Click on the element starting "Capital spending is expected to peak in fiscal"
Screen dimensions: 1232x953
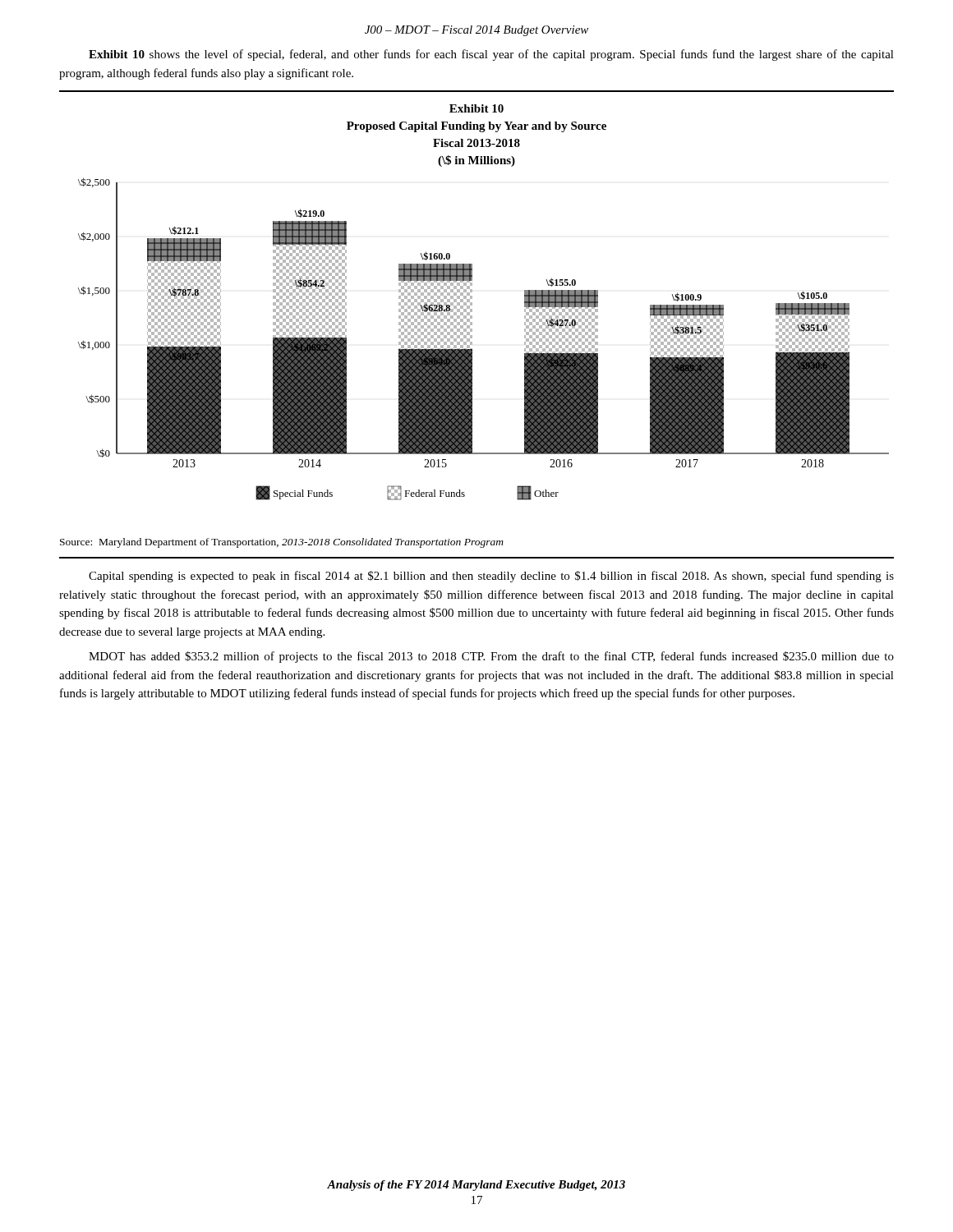[476, 604]
